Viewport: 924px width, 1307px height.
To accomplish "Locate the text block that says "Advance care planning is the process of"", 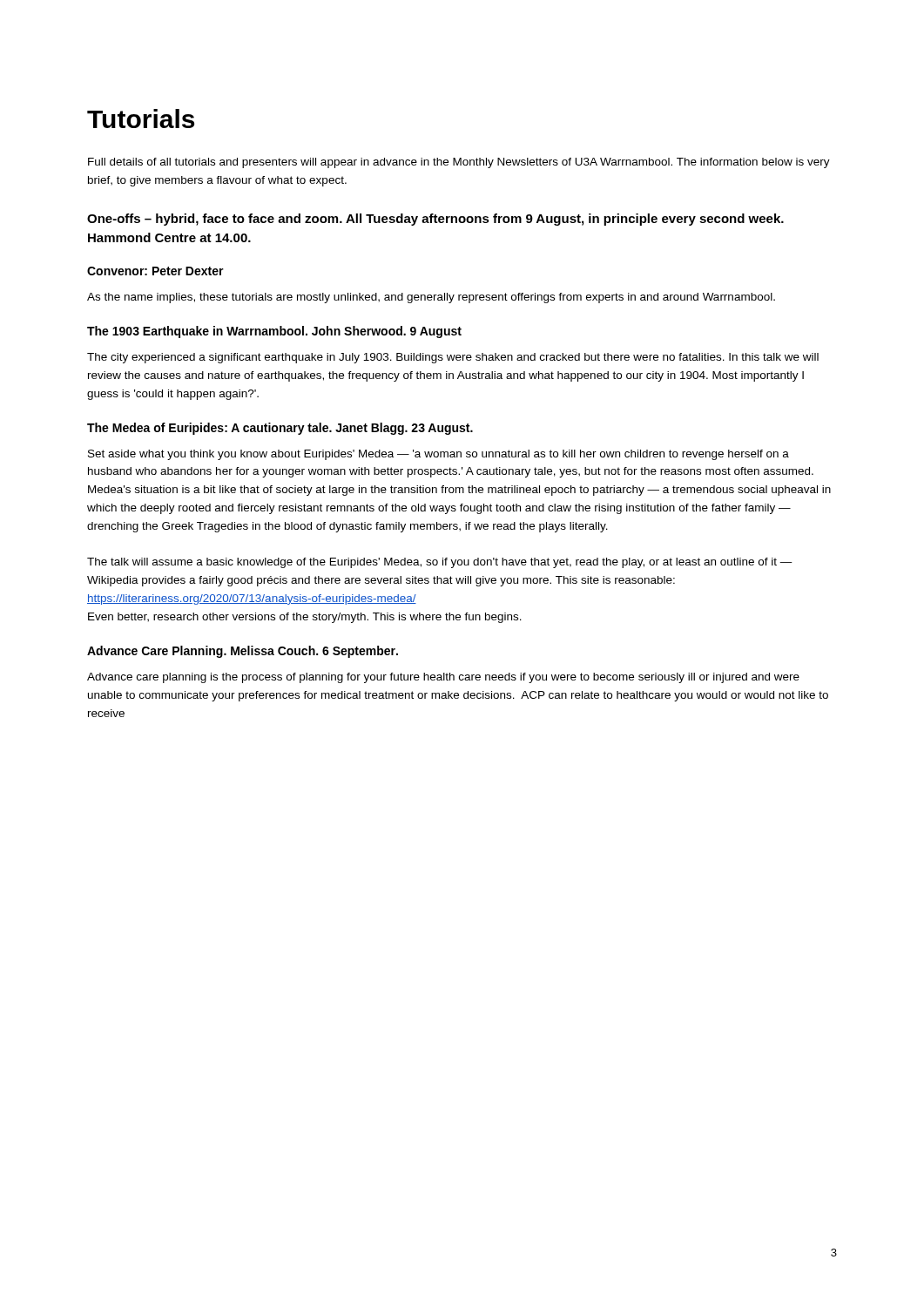I will click(462, 696).
